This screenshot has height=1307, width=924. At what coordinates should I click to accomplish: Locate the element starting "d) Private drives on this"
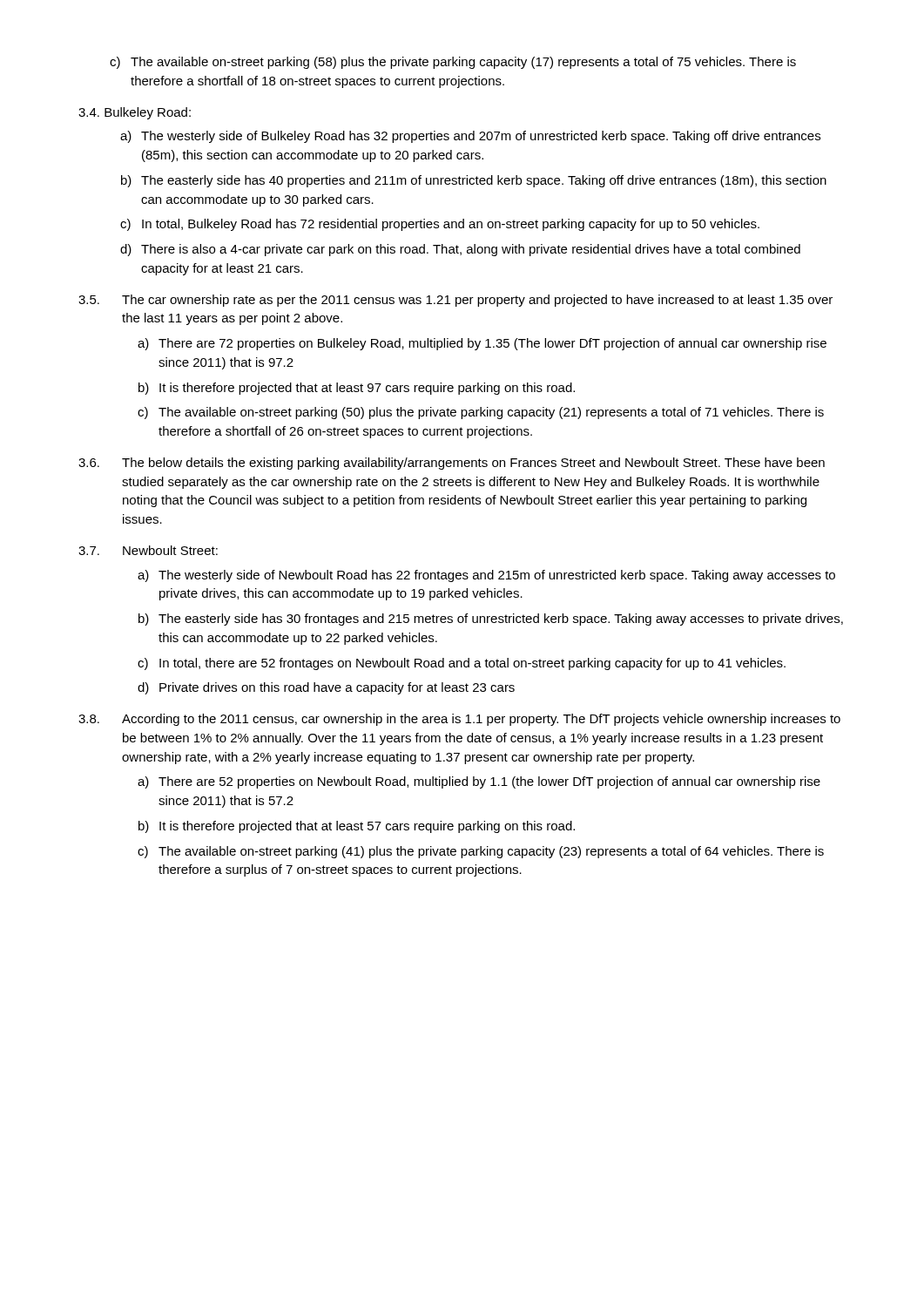(x=326, y=688)
